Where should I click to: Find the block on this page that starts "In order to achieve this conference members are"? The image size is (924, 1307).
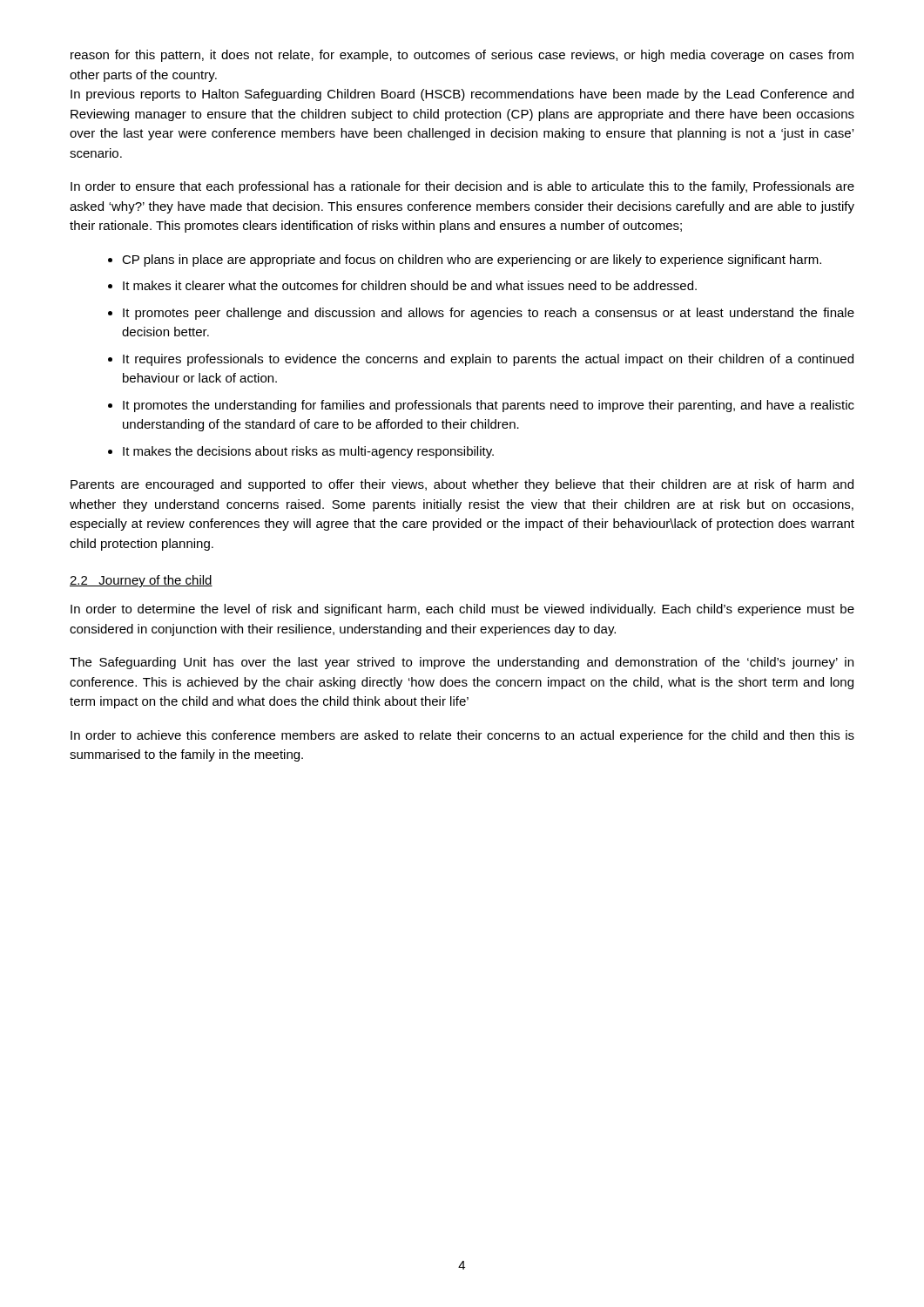[462, 745]
